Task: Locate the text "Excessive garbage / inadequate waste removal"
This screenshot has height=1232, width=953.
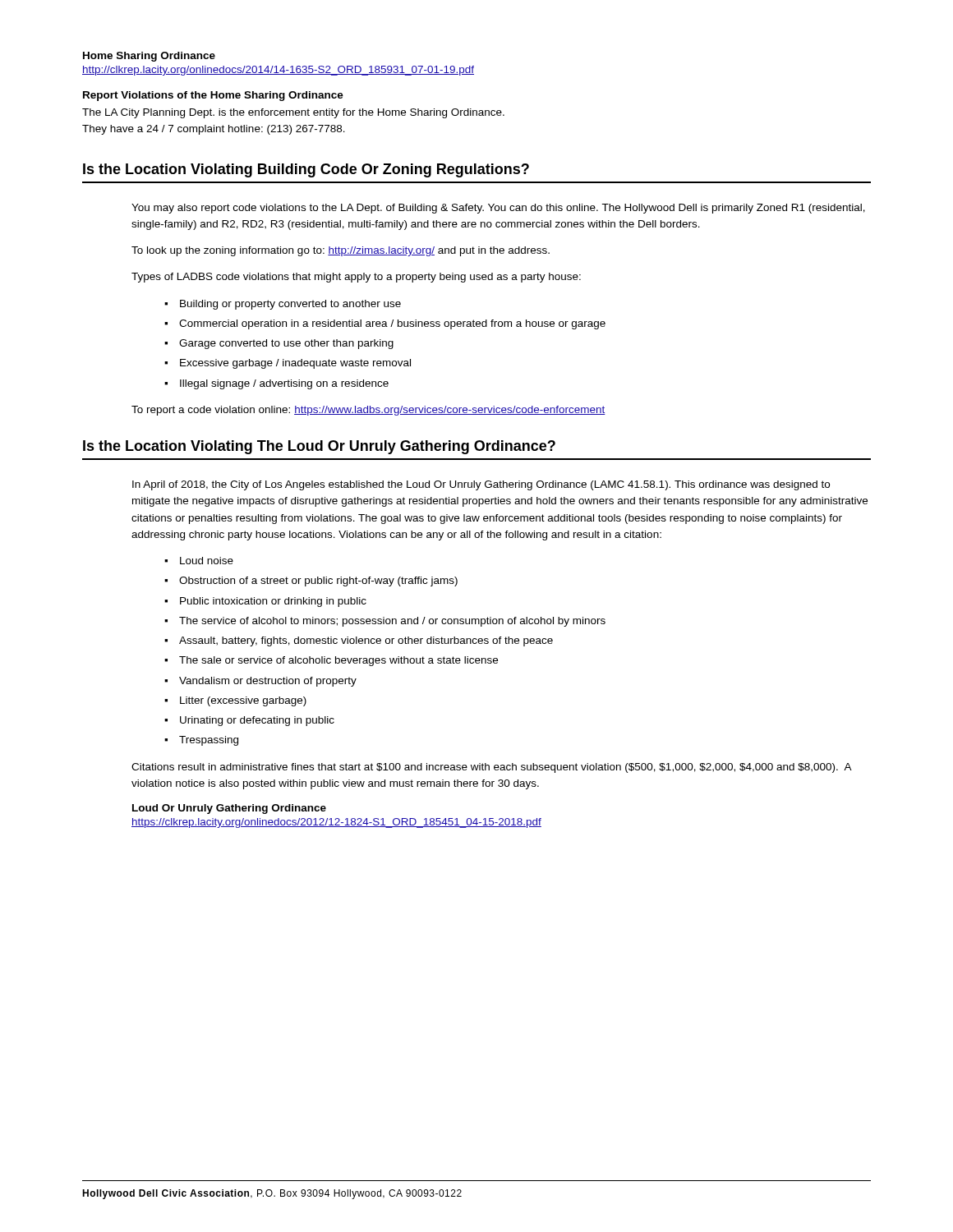Action: click(x=295, y=363)
